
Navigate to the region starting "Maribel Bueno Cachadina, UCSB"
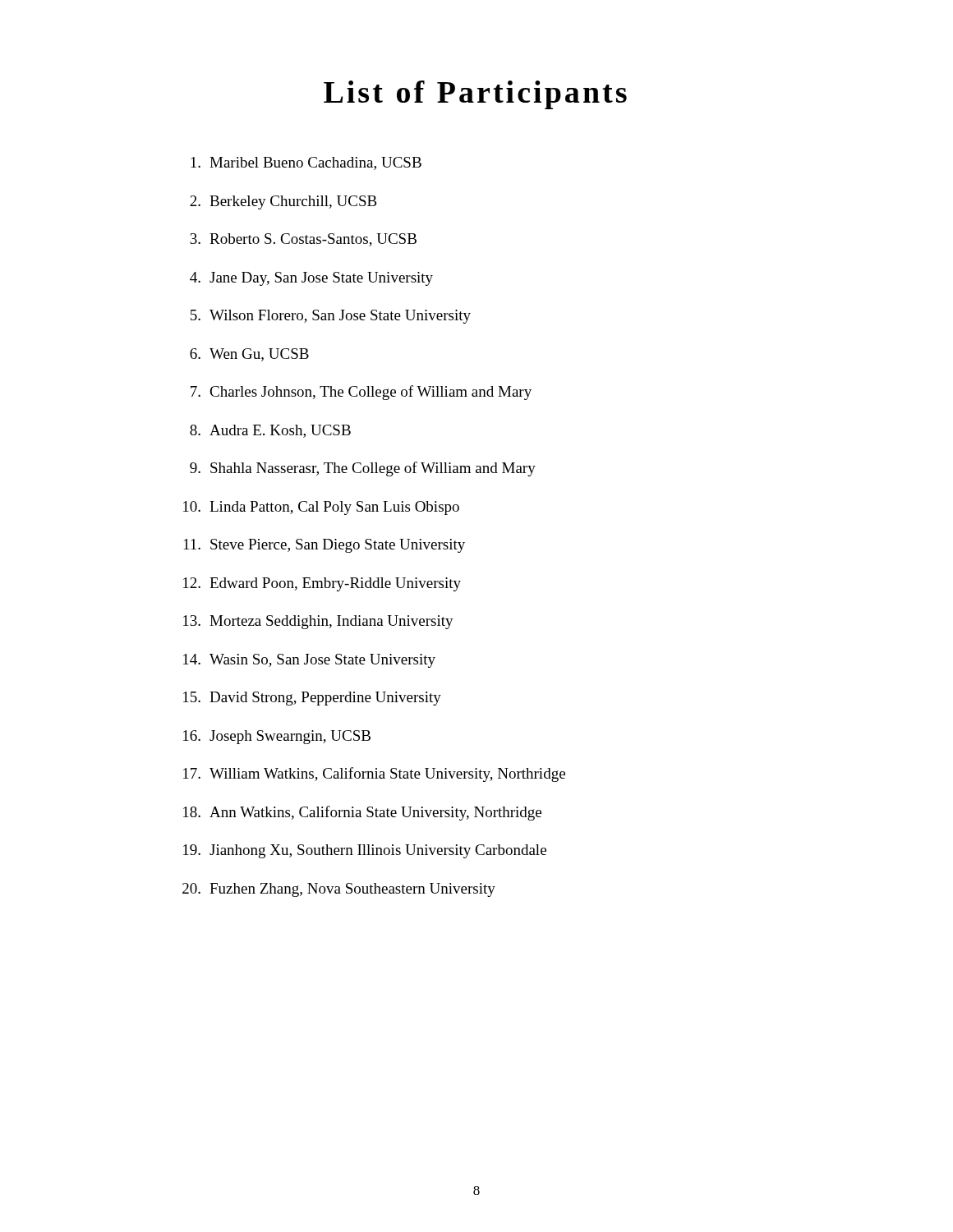point(306,163)
